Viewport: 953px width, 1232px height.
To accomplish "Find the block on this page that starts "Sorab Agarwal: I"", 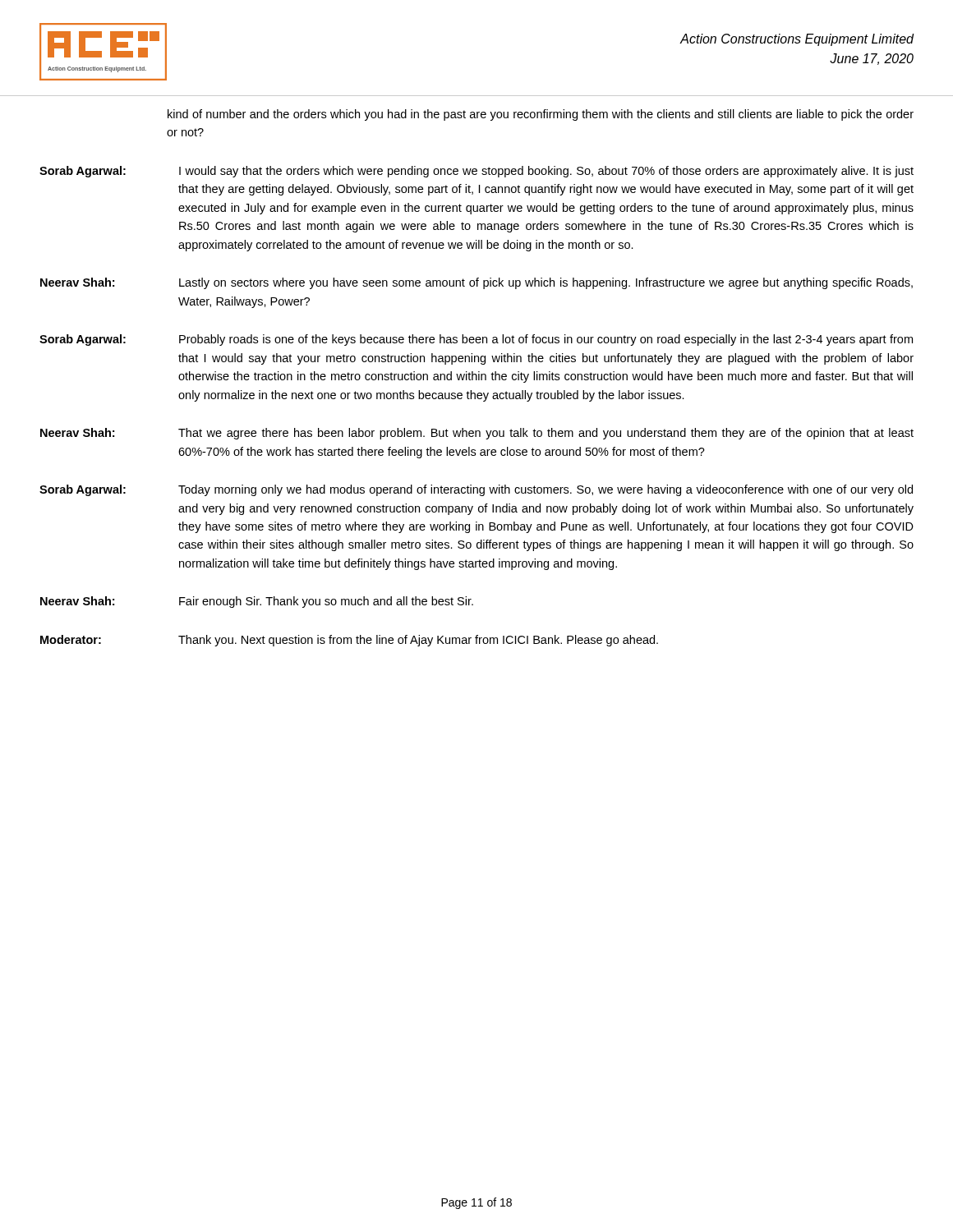I will coord(476,208).
